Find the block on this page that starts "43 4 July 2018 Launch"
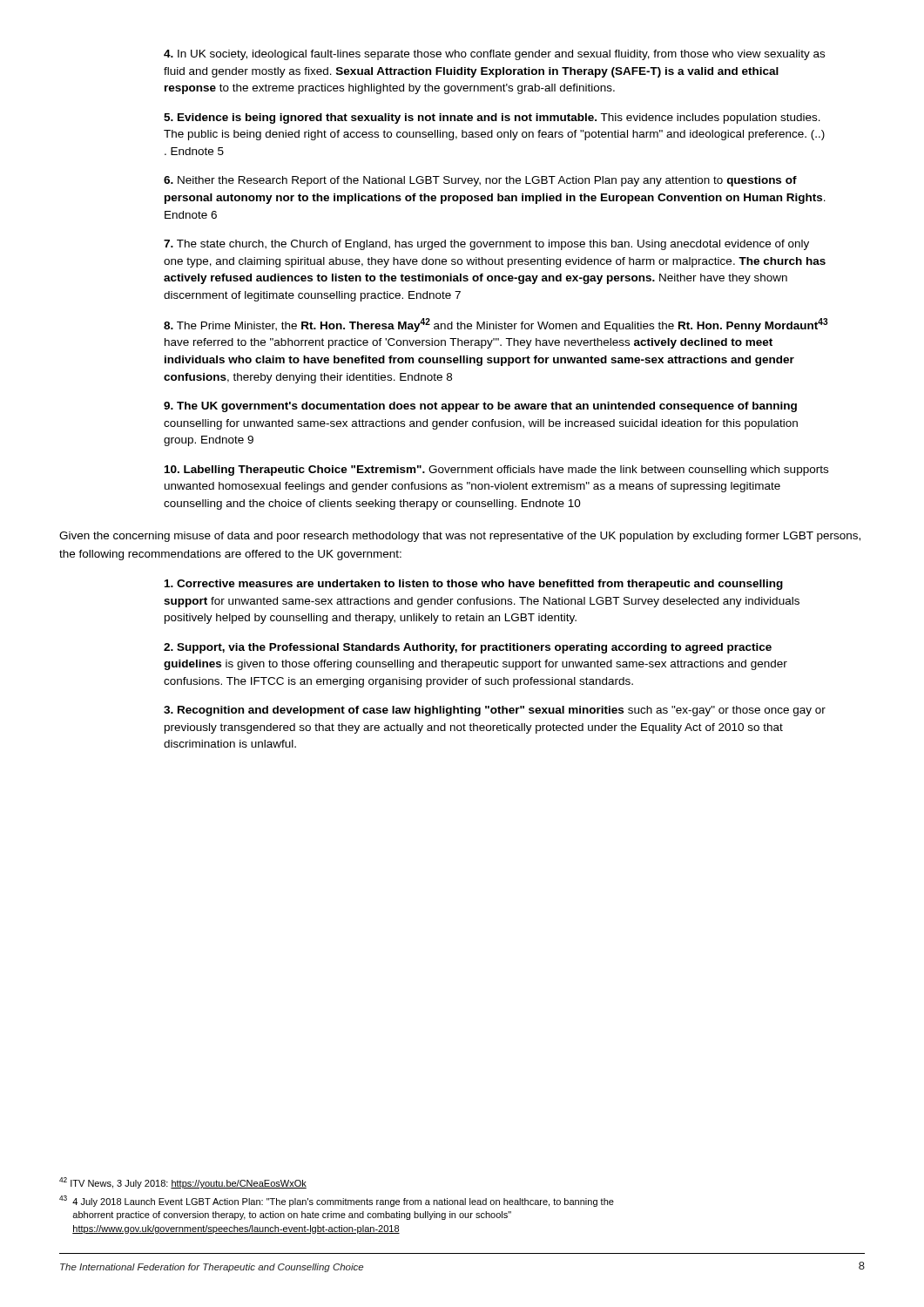 (337, 1214)
